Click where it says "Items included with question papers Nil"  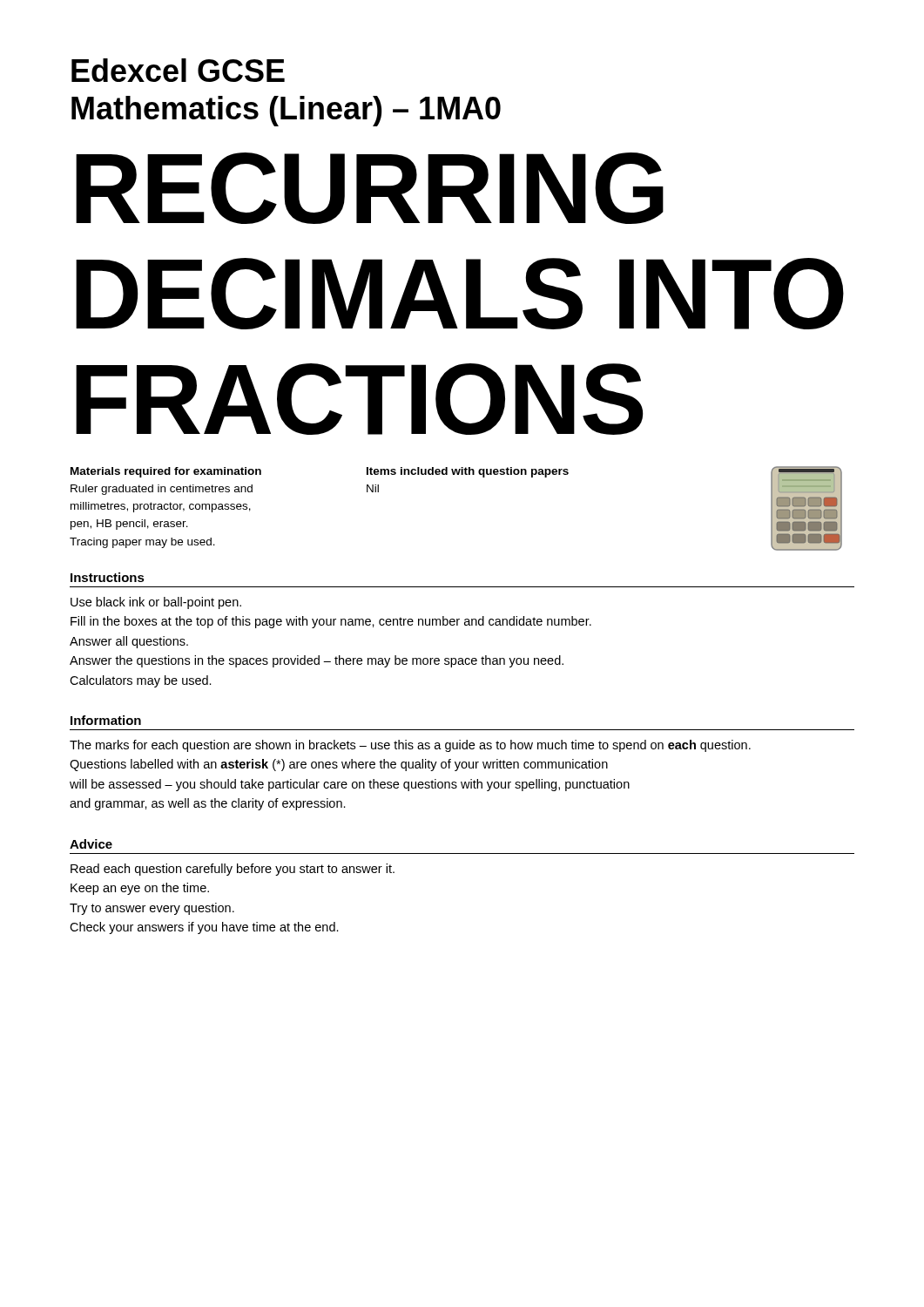tap(467, 479)
